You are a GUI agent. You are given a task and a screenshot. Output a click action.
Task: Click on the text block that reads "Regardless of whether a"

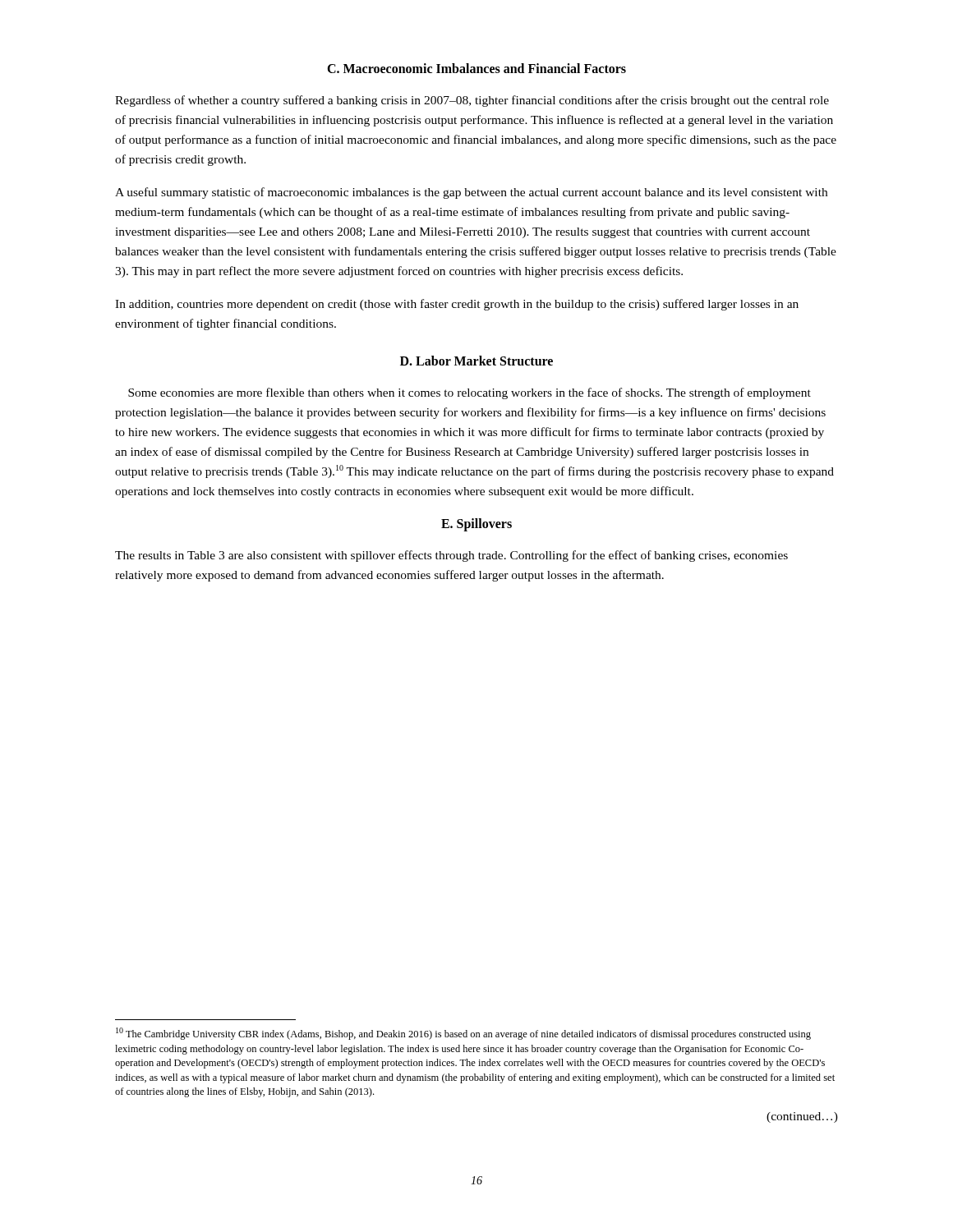pos(476,129)
